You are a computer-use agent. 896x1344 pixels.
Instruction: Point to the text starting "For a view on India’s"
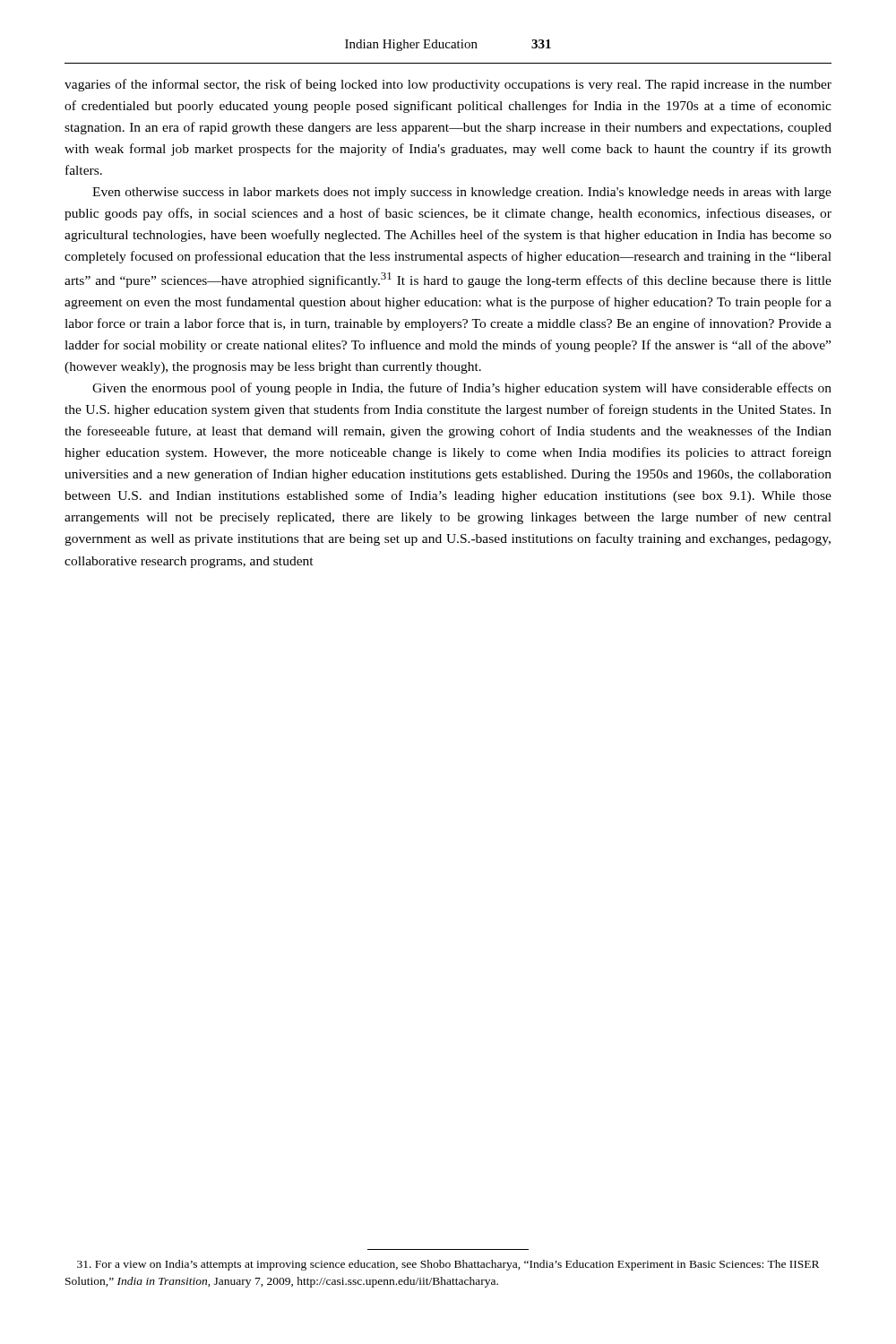448,1270
